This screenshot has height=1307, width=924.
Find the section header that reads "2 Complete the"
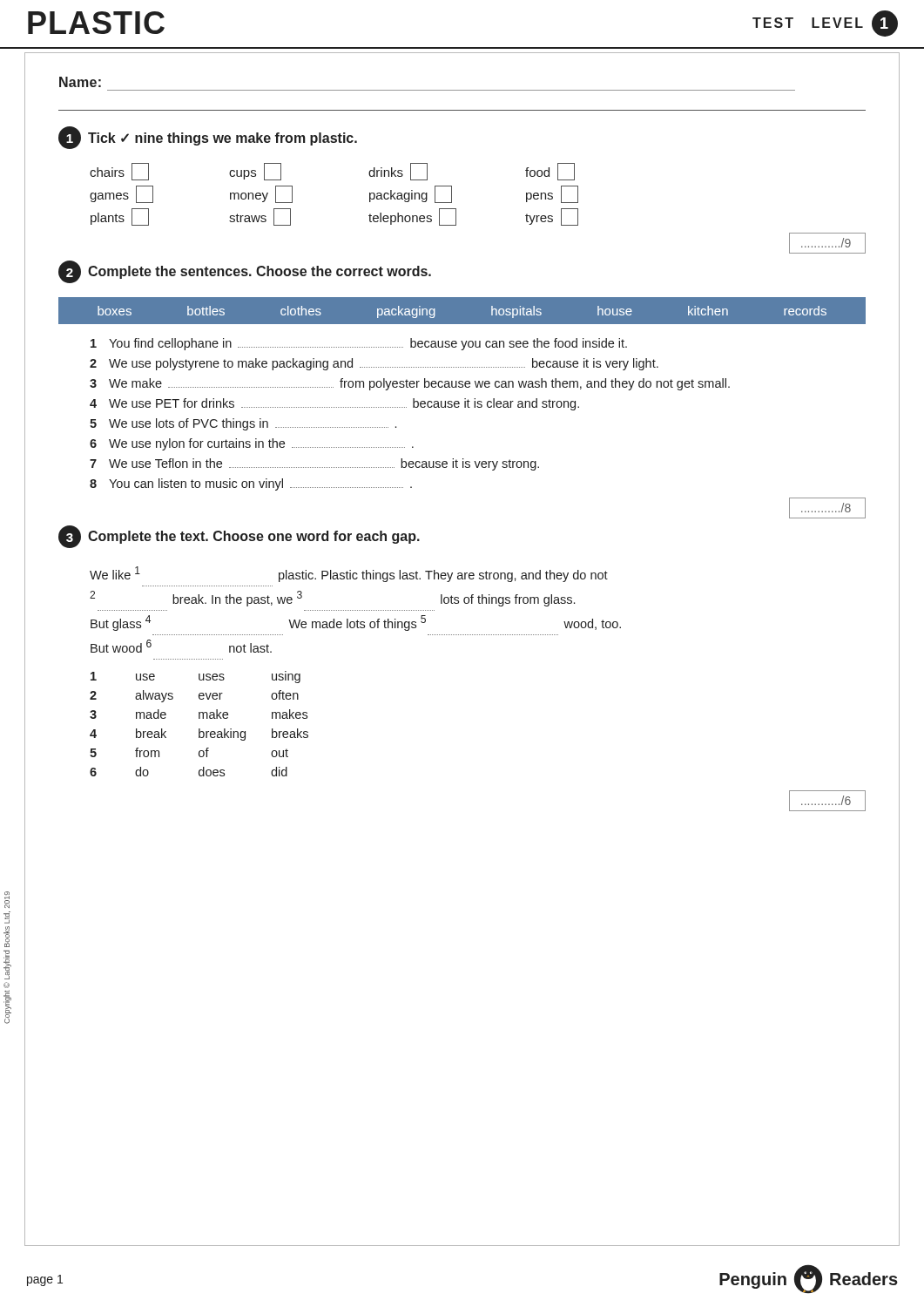click(245, 272)
